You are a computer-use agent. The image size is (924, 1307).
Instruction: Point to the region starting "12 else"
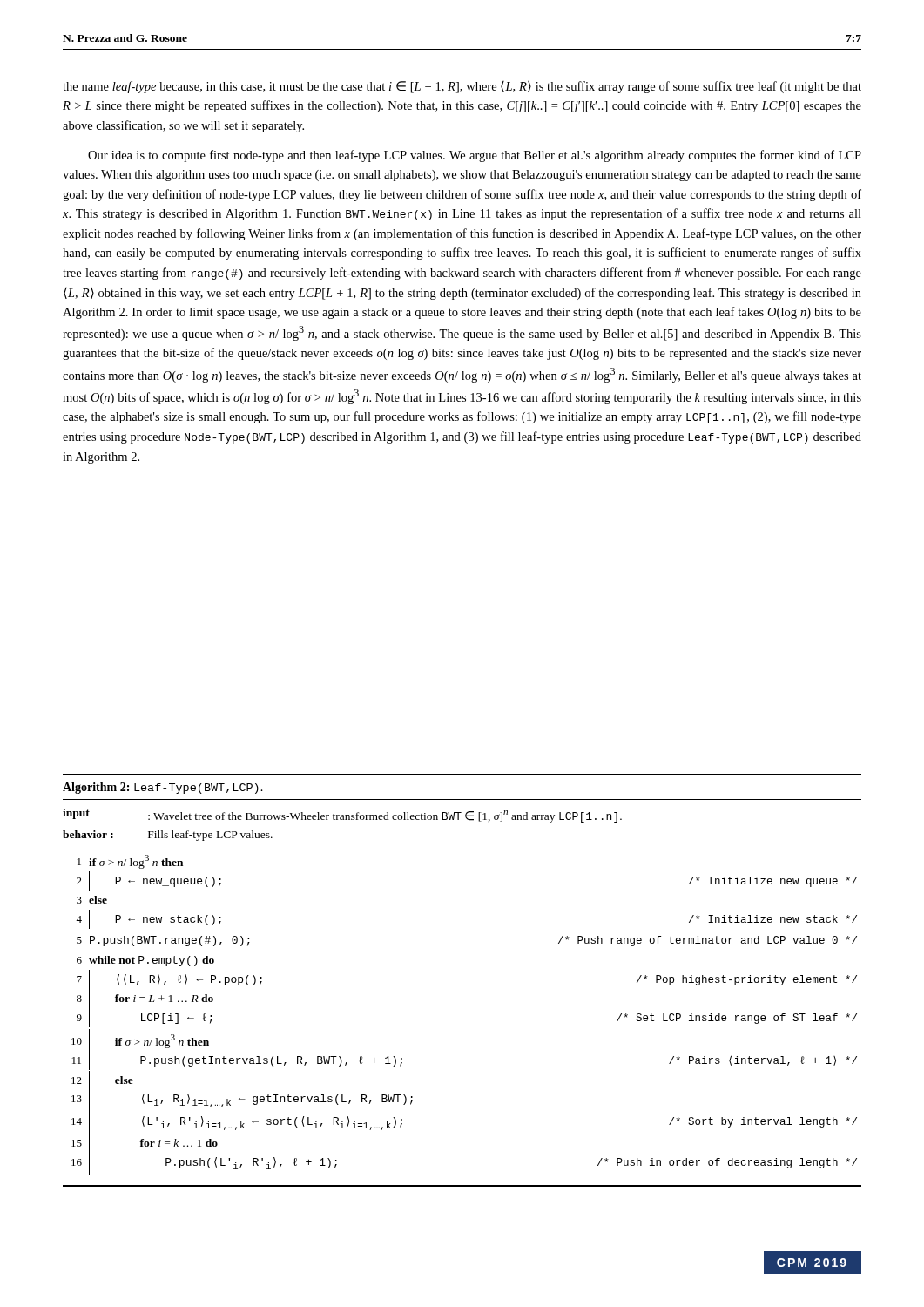point(98,1080)
